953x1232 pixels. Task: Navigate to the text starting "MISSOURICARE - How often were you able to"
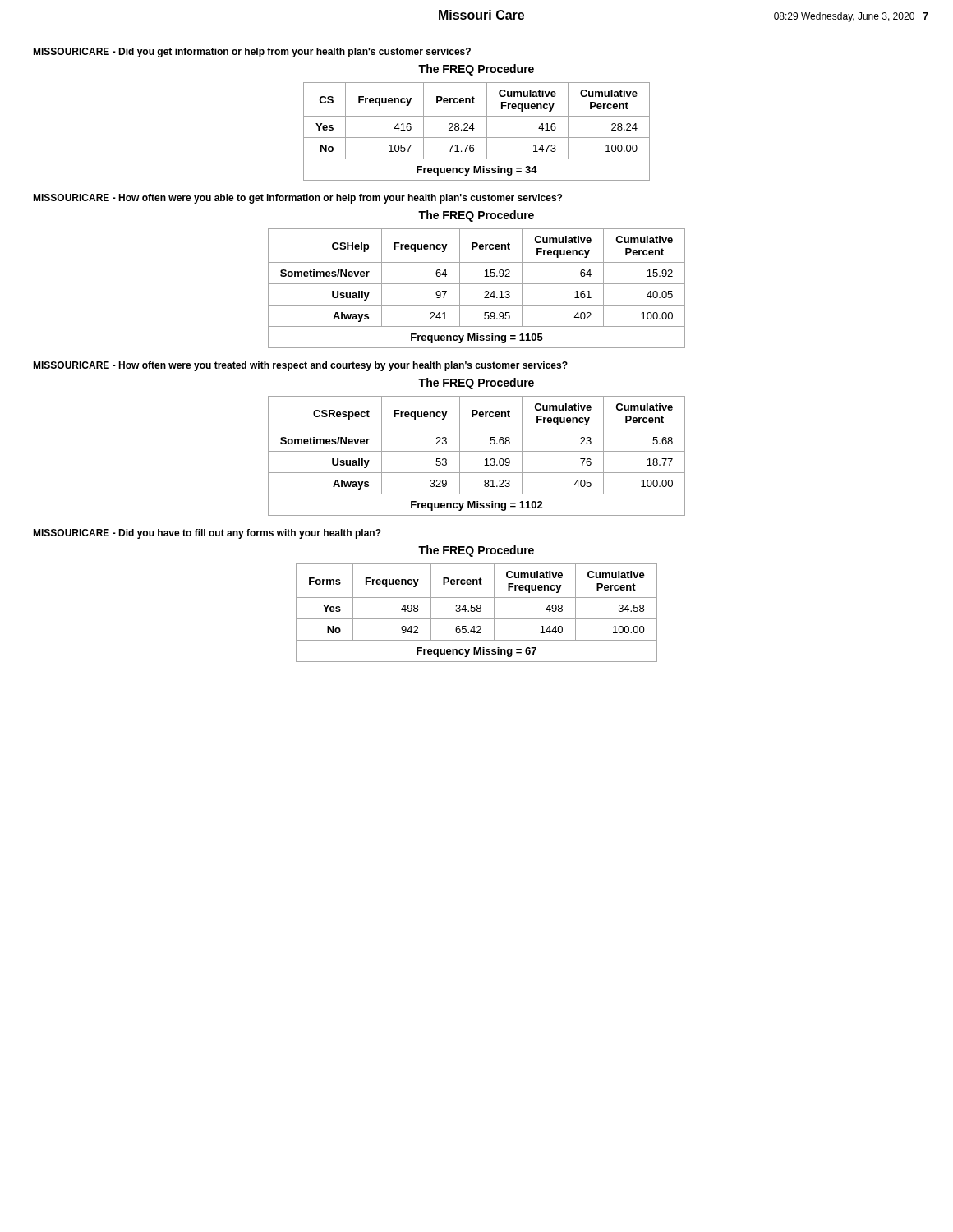(298, 198)
